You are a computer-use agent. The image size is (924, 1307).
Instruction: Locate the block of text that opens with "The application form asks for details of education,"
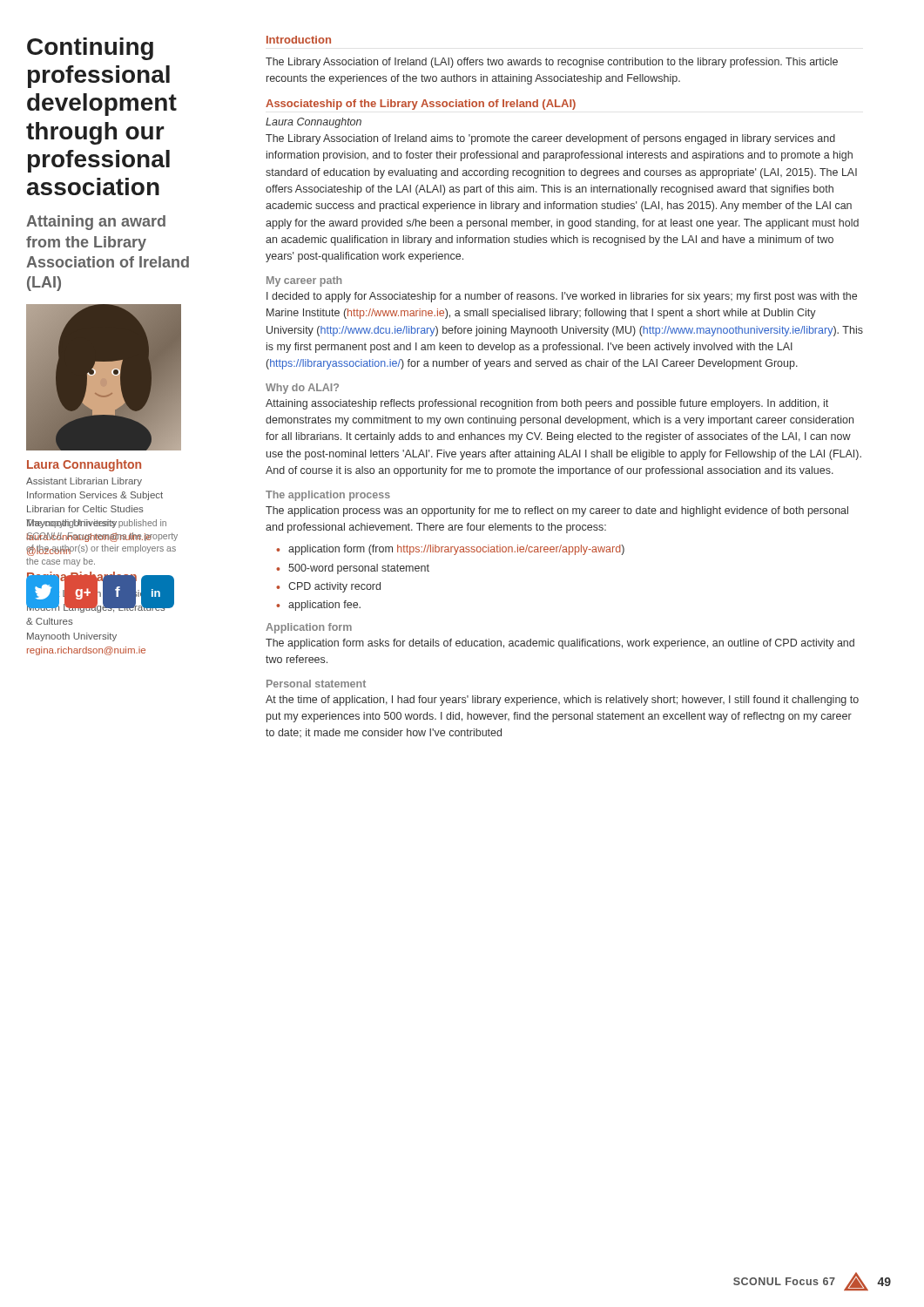tap(564, 652)
